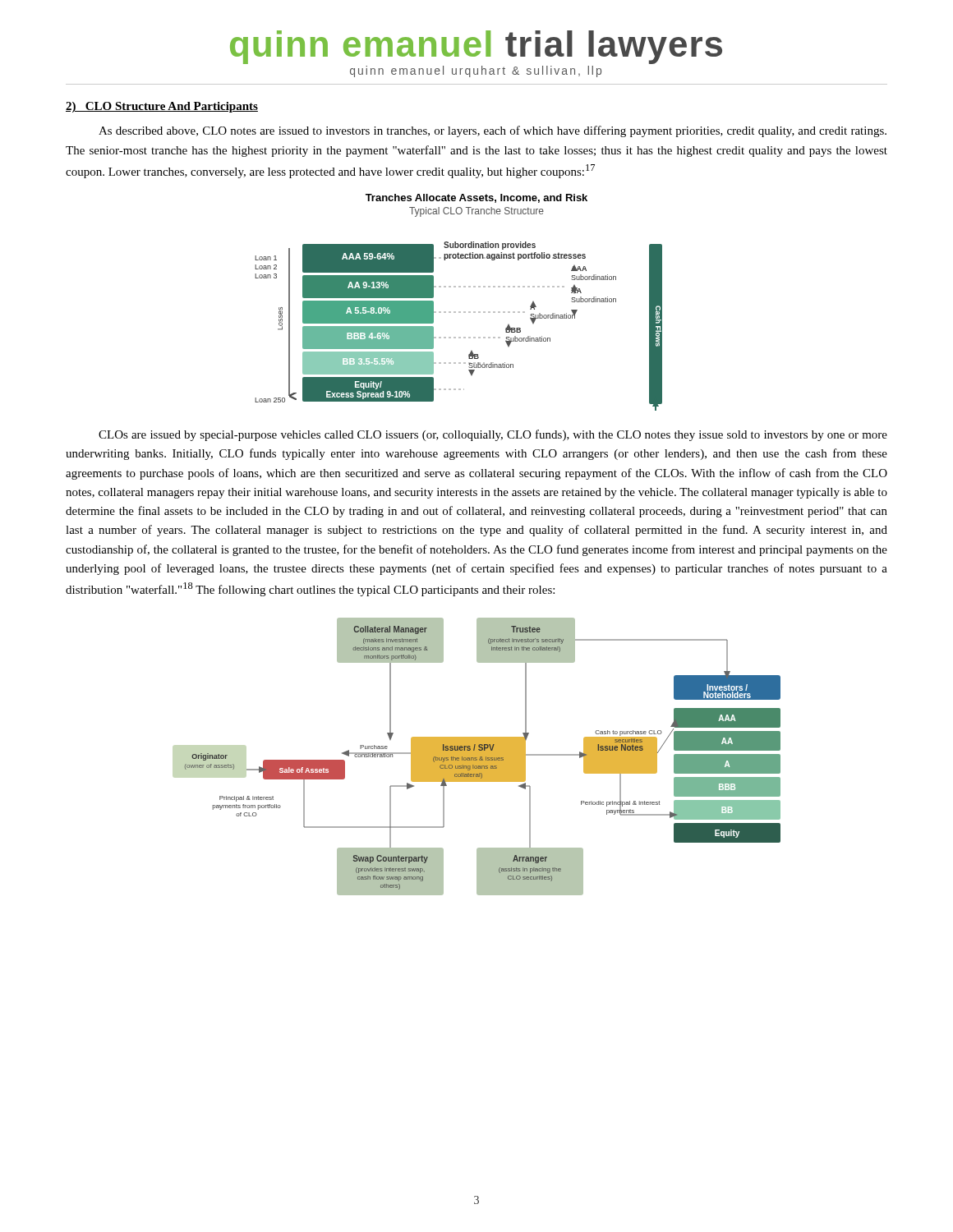Find the section header that reads "2) CLO Structure And"

click(162, 106)
